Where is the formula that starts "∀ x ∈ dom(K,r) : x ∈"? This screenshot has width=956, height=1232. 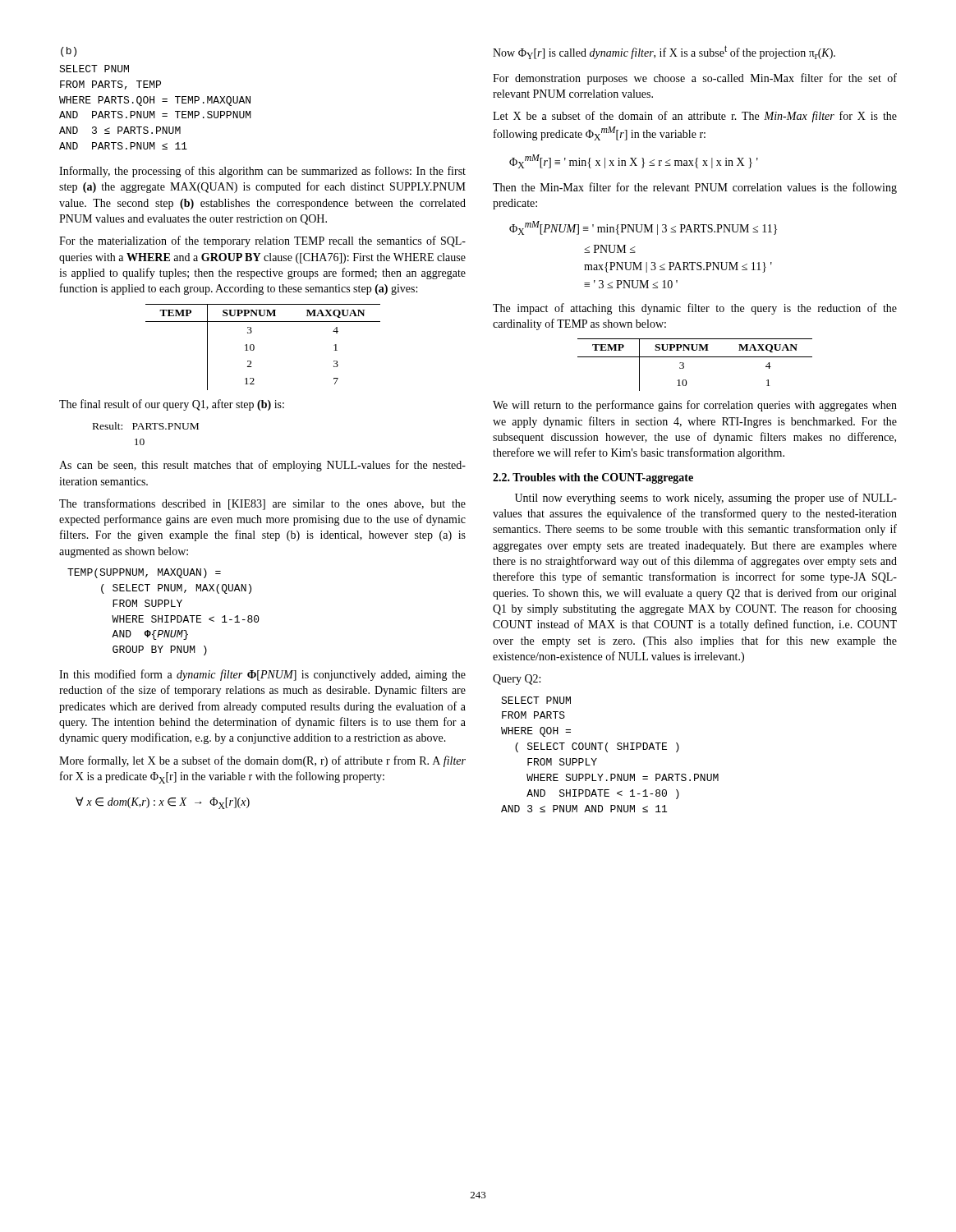pos(163,804)
